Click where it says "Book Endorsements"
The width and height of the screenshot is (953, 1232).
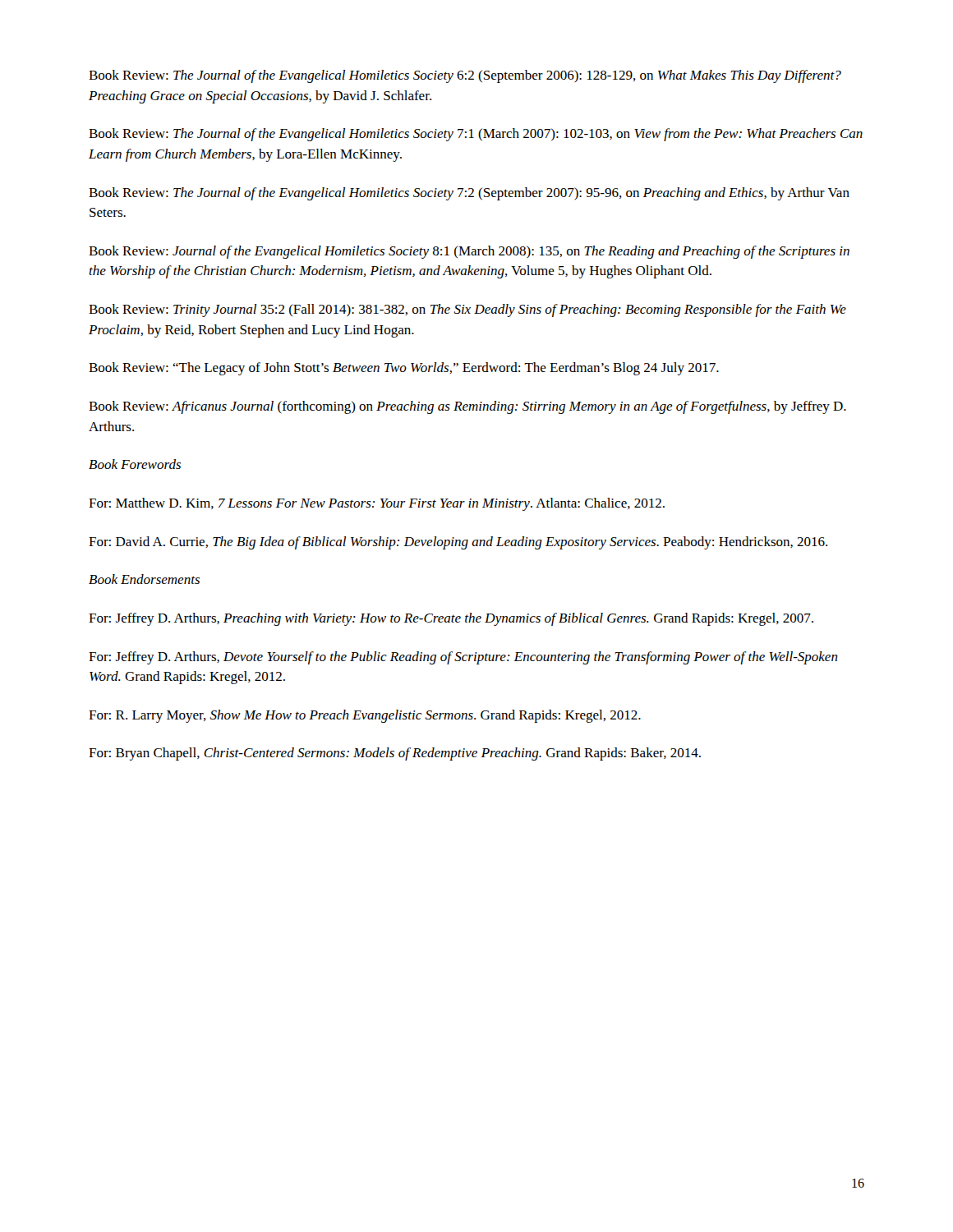pyautogui.click(x=144, y=580)
